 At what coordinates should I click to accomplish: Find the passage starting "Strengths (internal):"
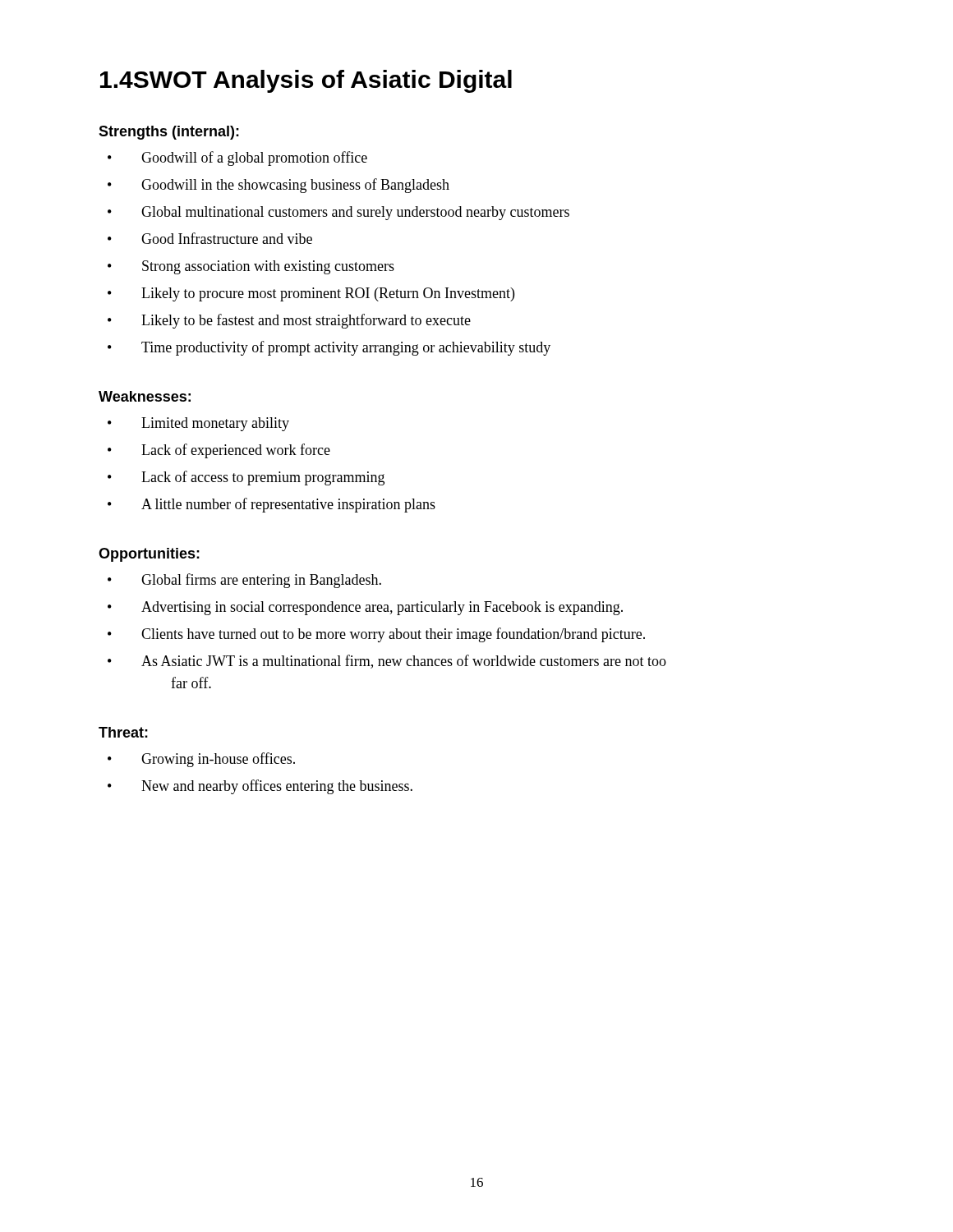pyautogui.click(x=169, y=133)
